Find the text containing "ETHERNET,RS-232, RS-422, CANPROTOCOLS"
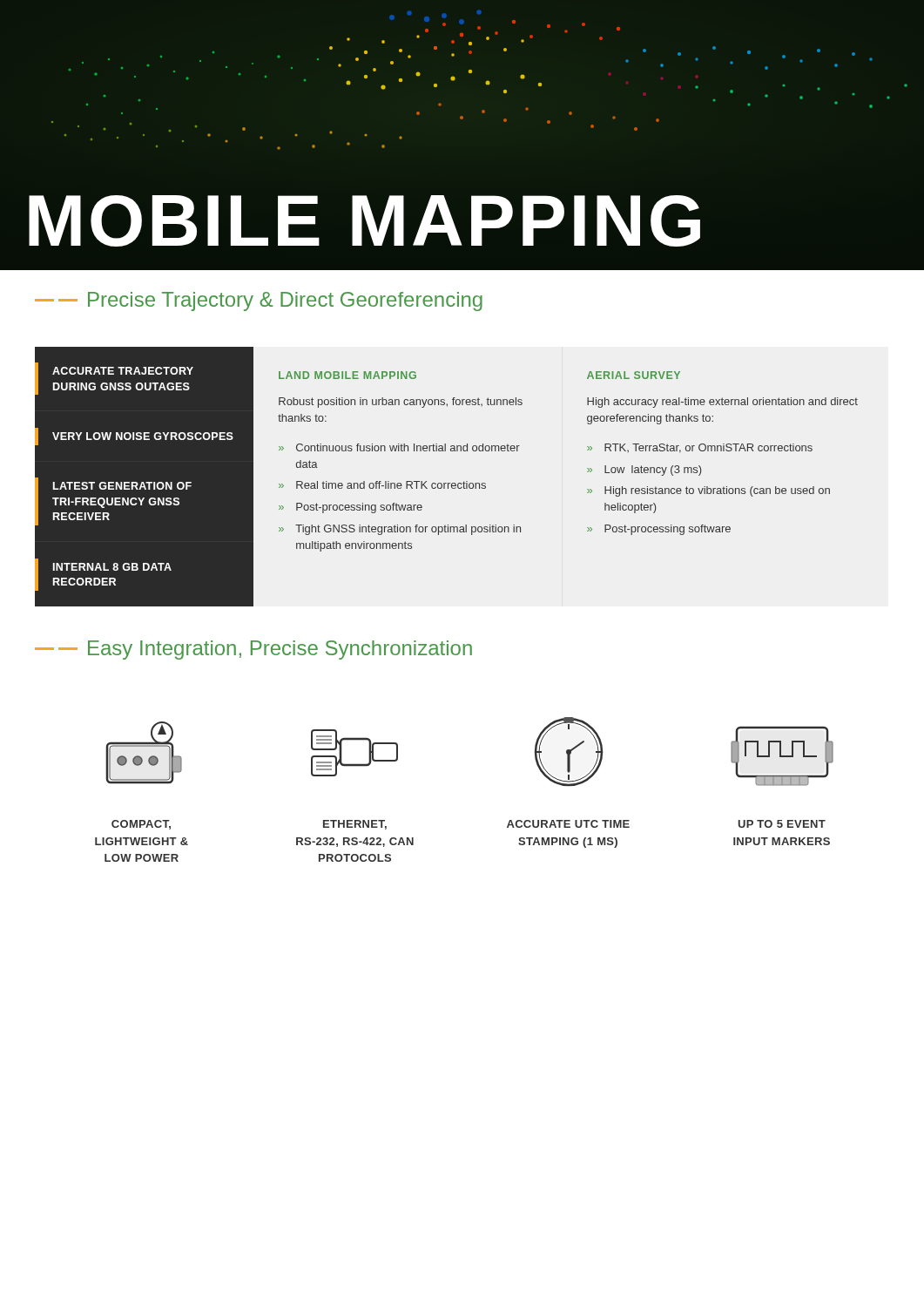Screen dimensions: 1307x924 pos(355,841)
